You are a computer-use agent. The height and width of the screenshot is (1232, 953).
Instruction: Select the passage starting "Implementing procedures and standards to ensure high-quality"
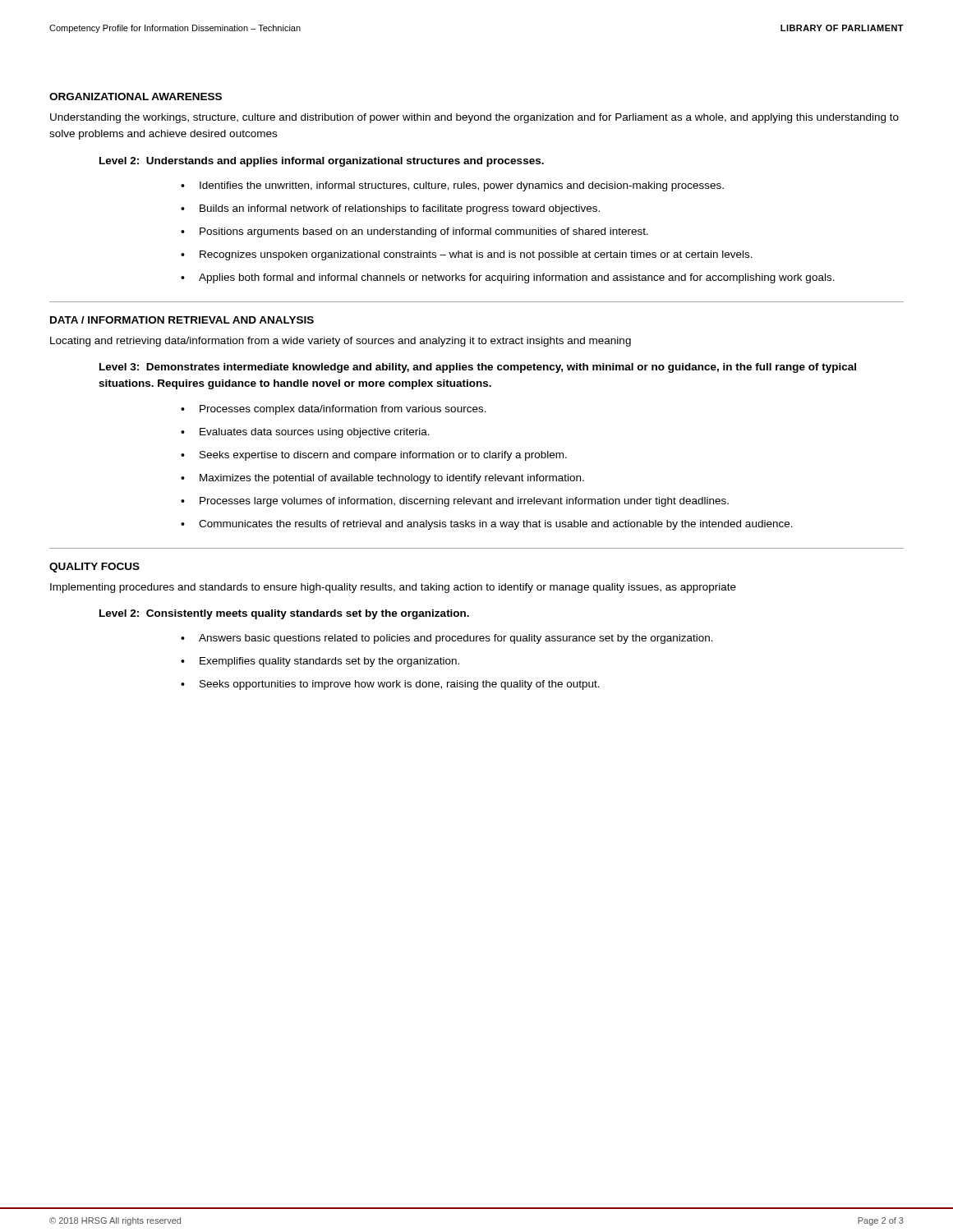(x=393, y=586)
